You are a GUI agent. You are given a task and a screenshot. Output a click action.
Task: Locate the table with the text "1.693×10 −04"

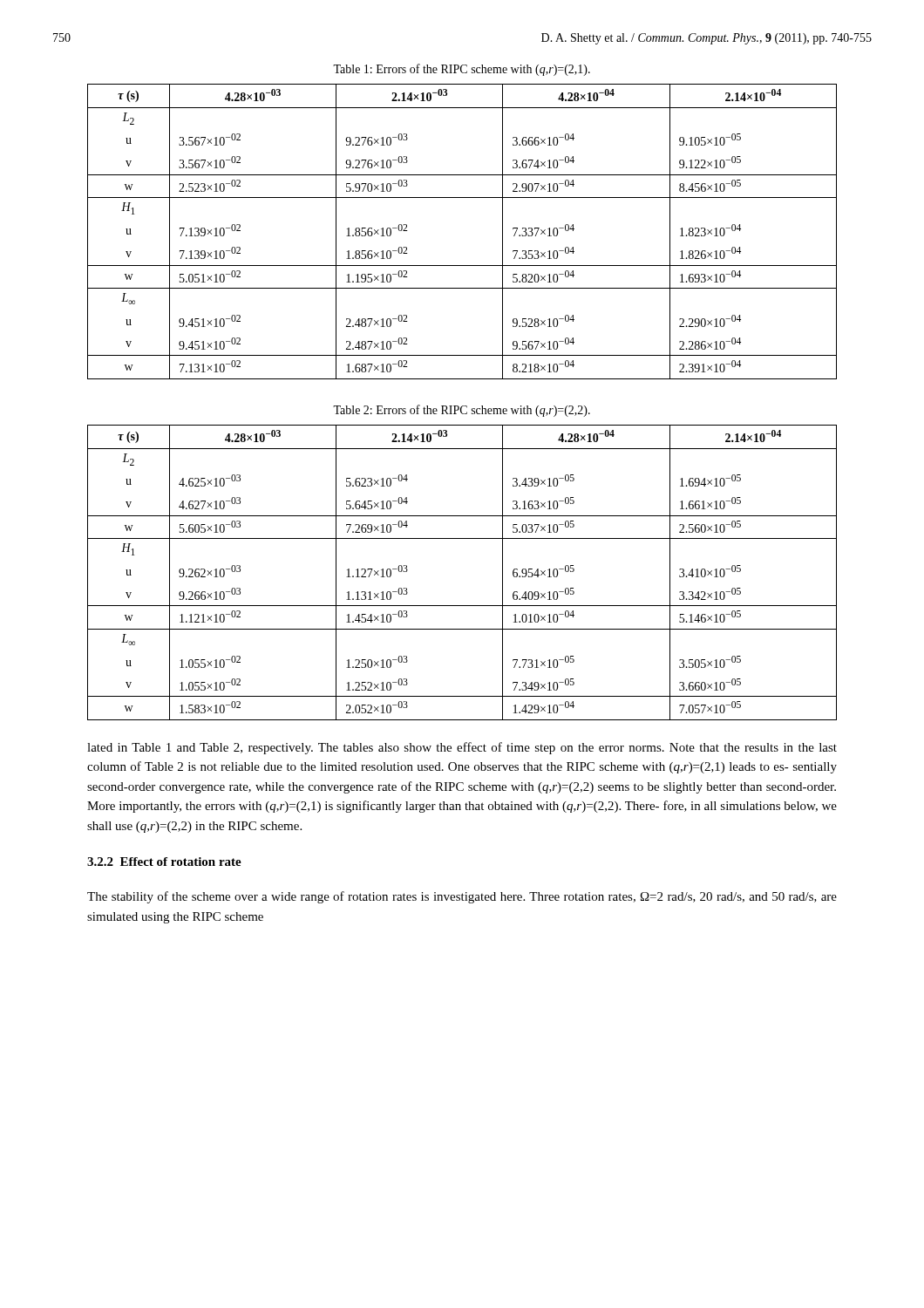coord(462,232)
